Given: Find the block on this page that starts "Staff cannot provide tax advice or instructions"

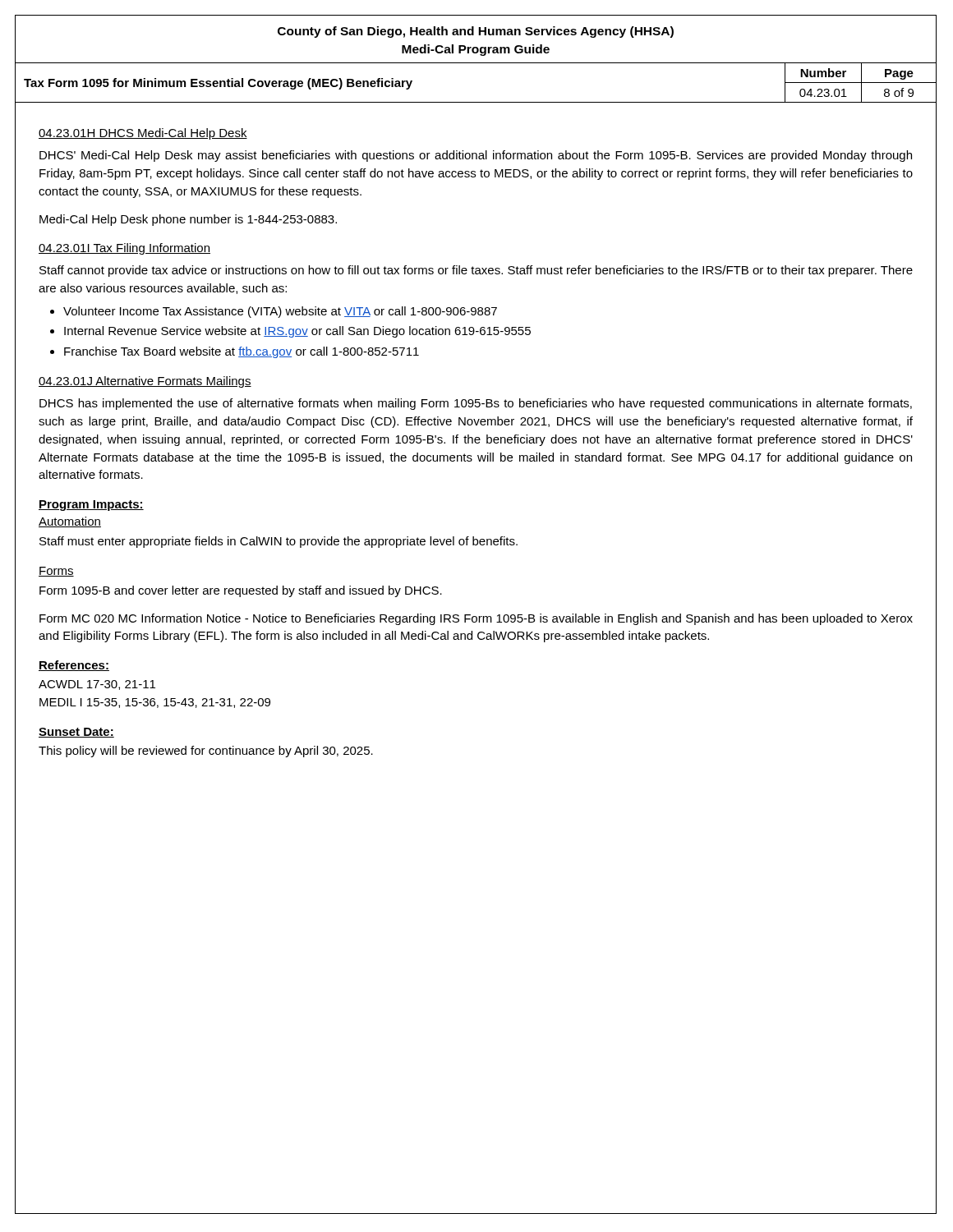Looking at the screenshot, I should [x=476, y=279].
